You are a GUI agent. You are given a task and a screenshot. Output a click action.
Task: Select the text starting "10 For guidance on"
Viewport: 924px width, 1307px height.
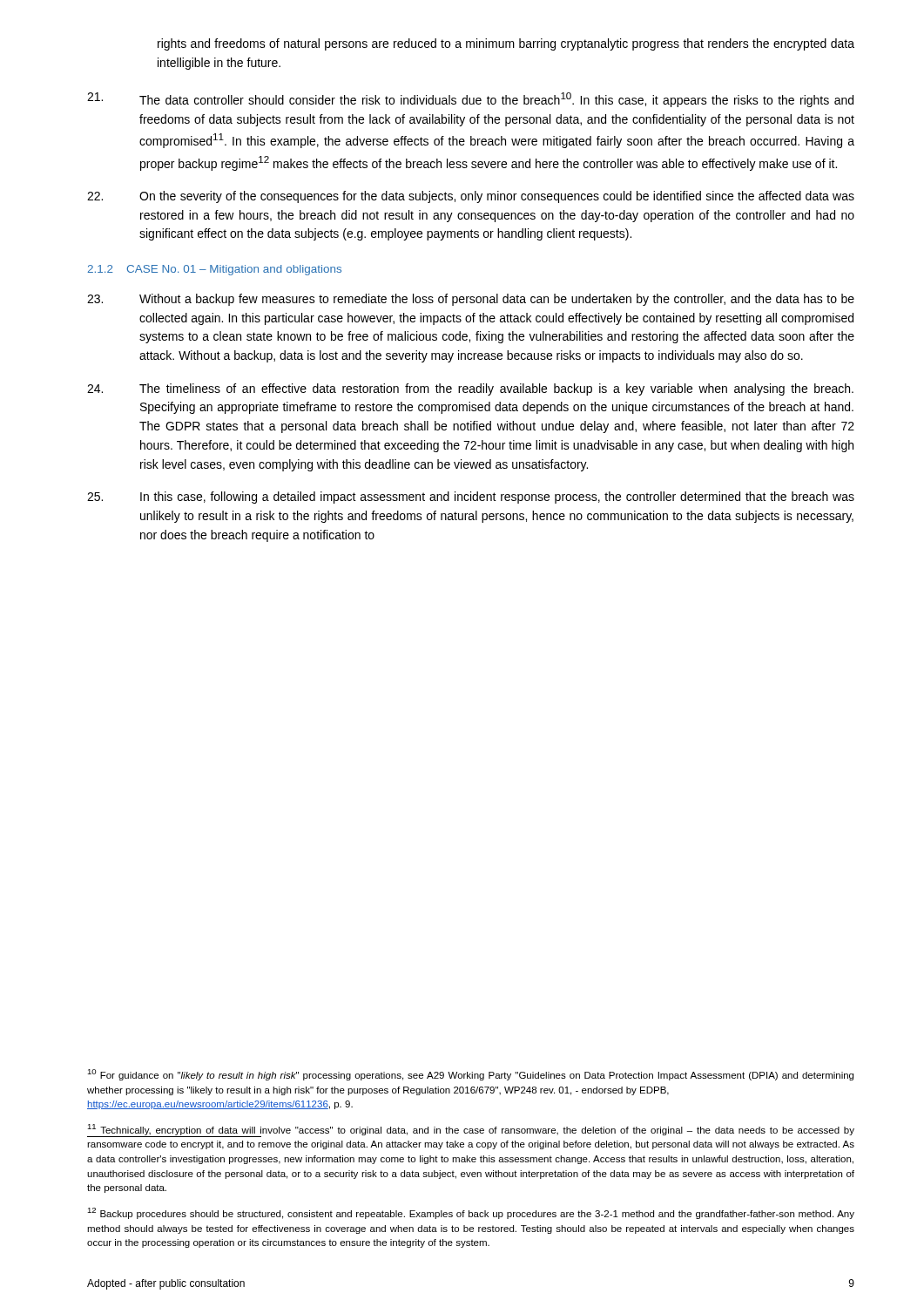coord(471,1088)
